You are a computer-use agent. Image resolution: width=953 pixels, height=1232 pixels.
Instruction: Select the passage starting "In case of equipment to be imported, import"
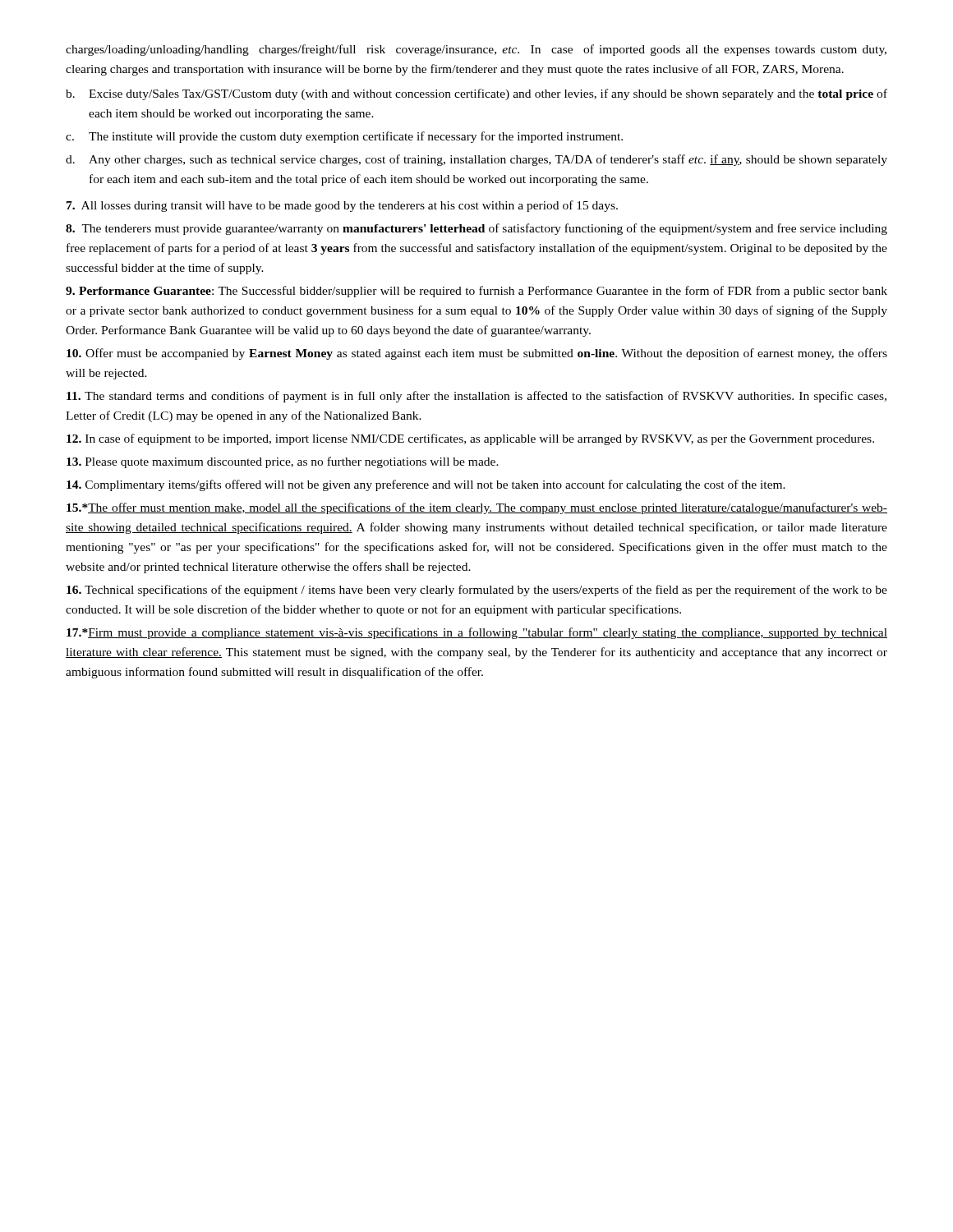[x=470, y=438]
